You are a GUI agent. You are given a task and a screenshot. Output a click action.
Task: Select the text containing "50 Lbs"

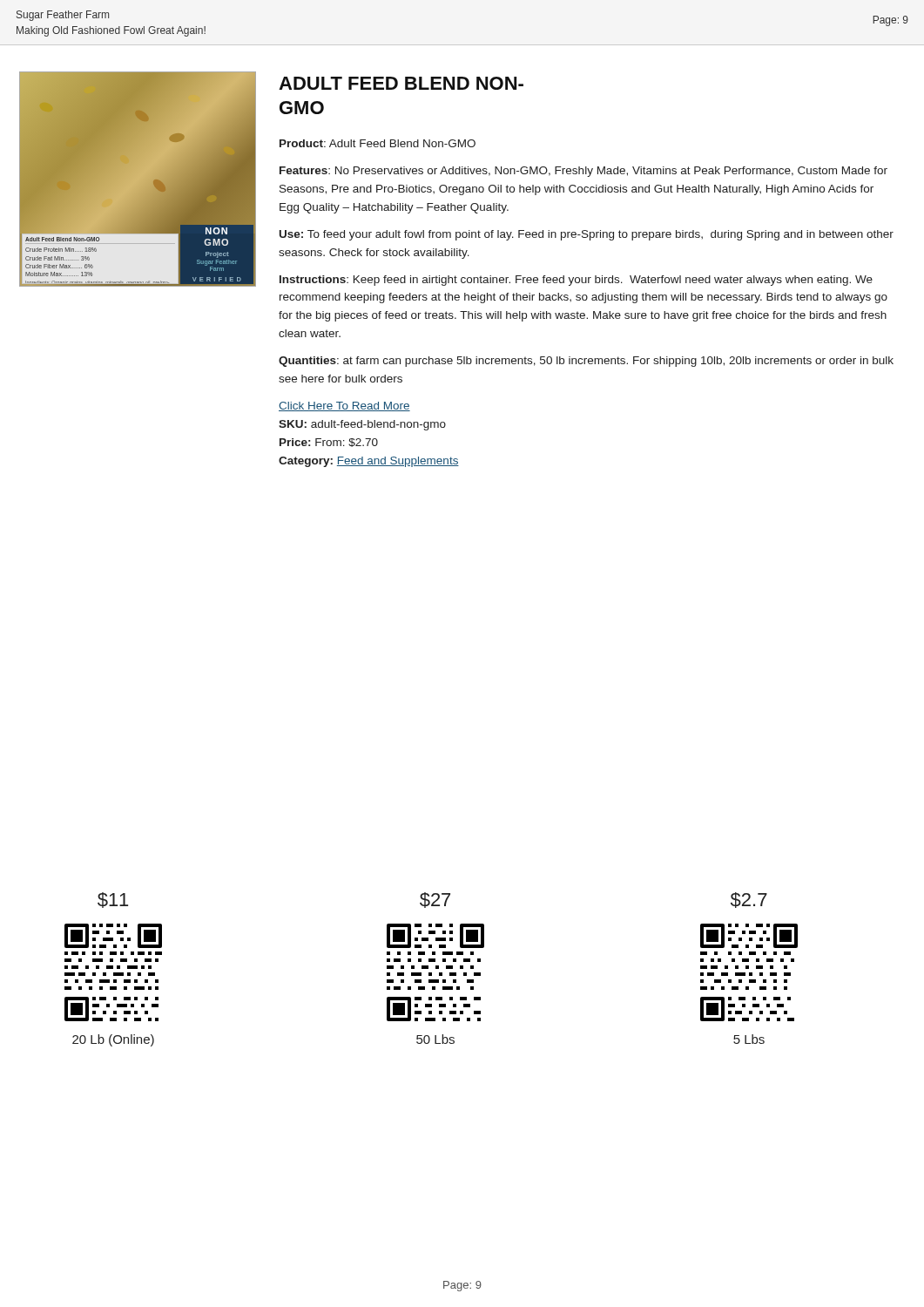point(435,1039)
